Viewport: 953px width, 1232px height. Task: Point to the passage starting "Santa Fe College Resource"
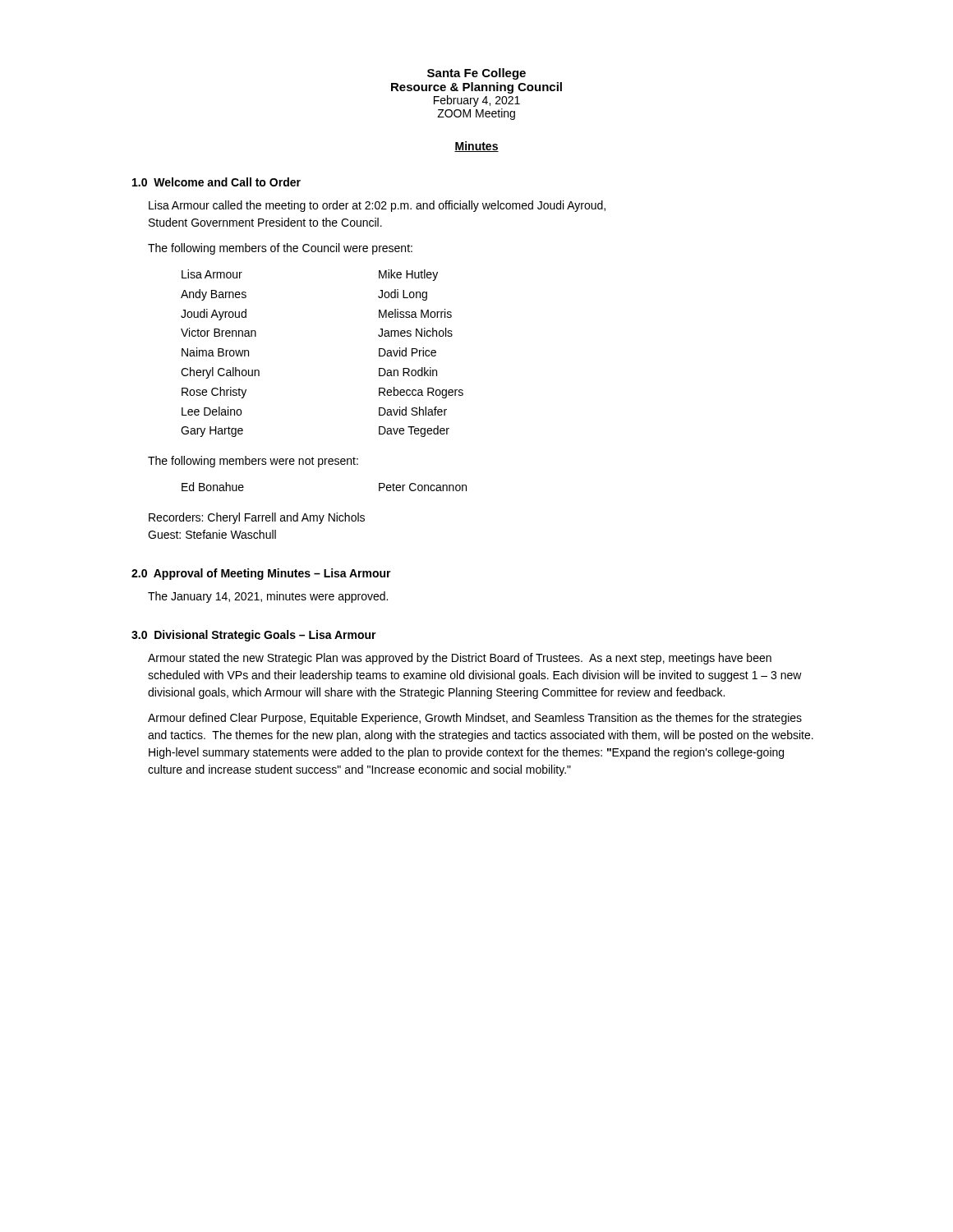tap(476, 93)
